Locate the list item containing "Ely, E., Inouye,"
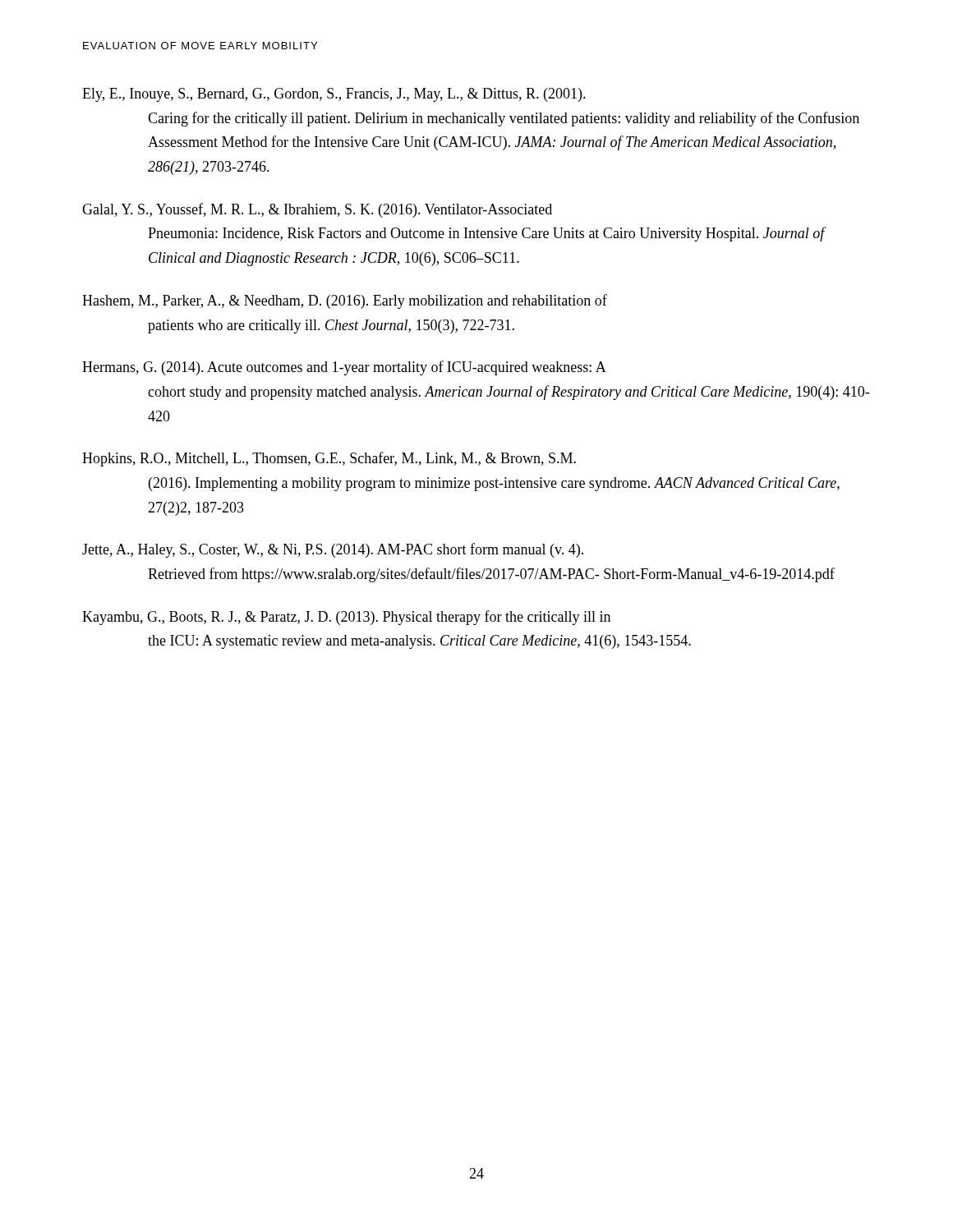 pyautogui.click(x=476, y=133)
